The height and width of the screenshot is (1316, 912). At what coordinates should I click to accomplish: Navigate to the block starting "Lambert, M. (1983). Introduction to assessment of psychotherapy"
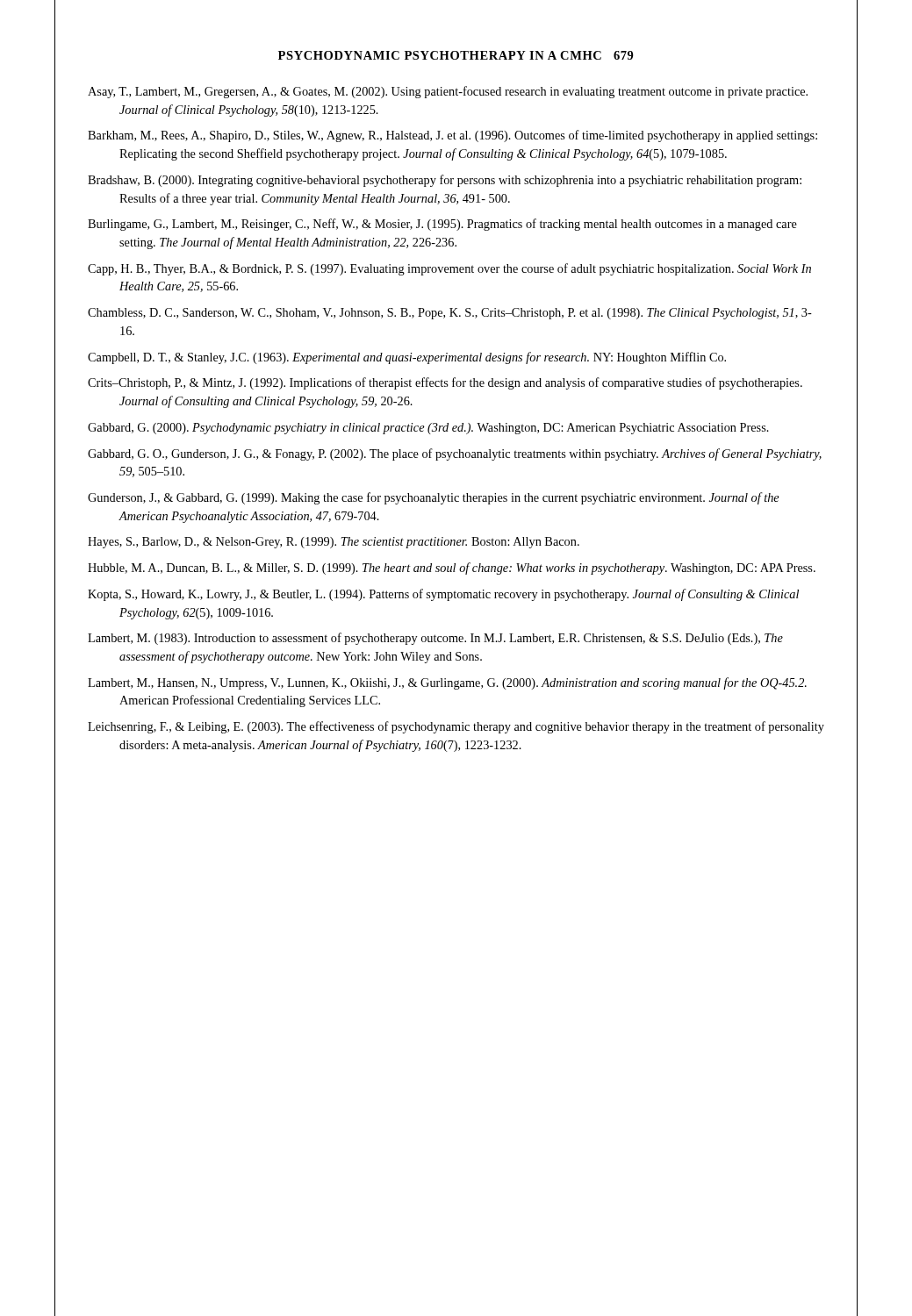(435, 647)
